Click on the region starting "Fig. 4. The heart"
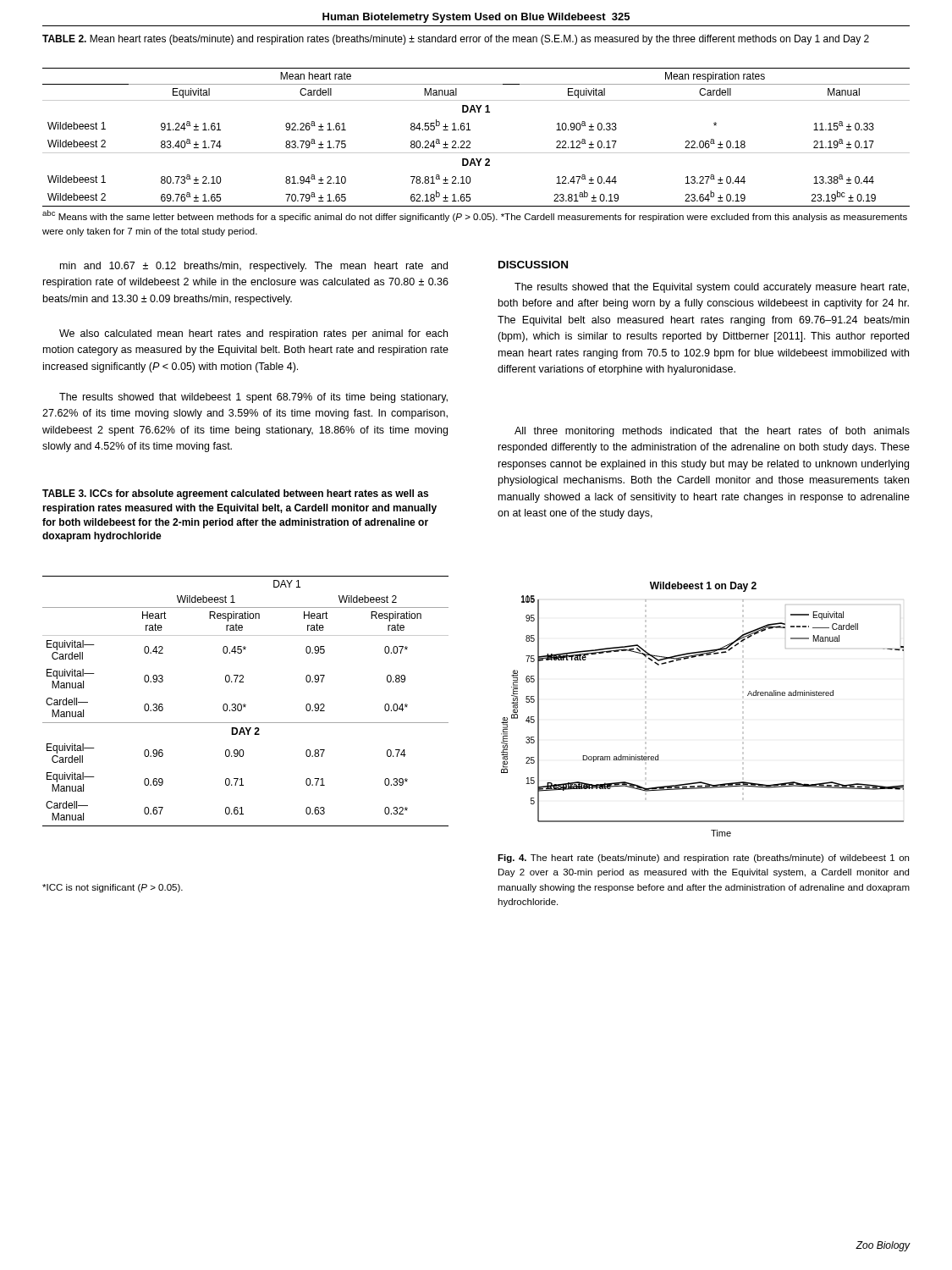952x1270 pixels. coord(704,880)
